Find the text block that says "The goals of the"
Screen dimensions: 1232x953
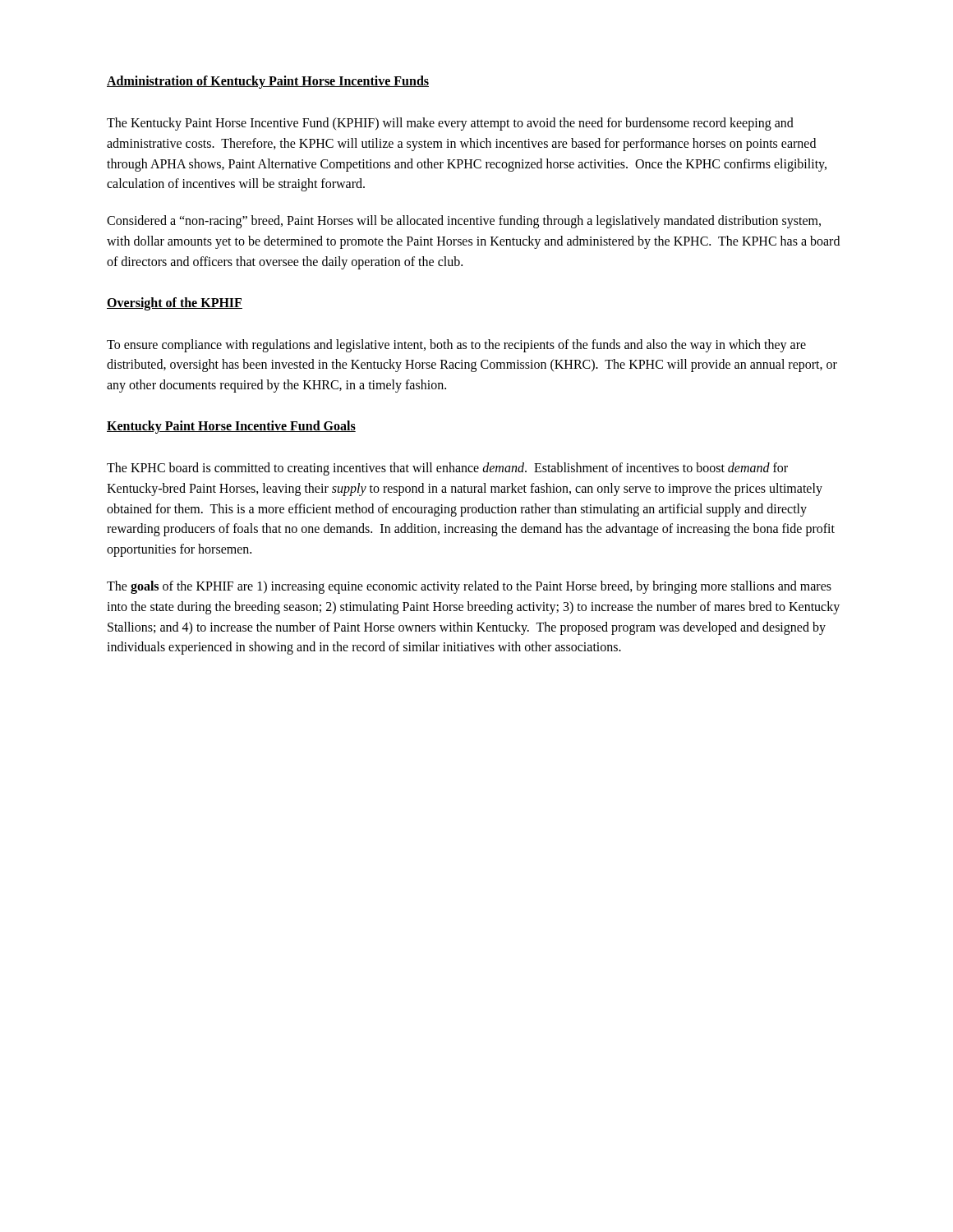(473, 617)
